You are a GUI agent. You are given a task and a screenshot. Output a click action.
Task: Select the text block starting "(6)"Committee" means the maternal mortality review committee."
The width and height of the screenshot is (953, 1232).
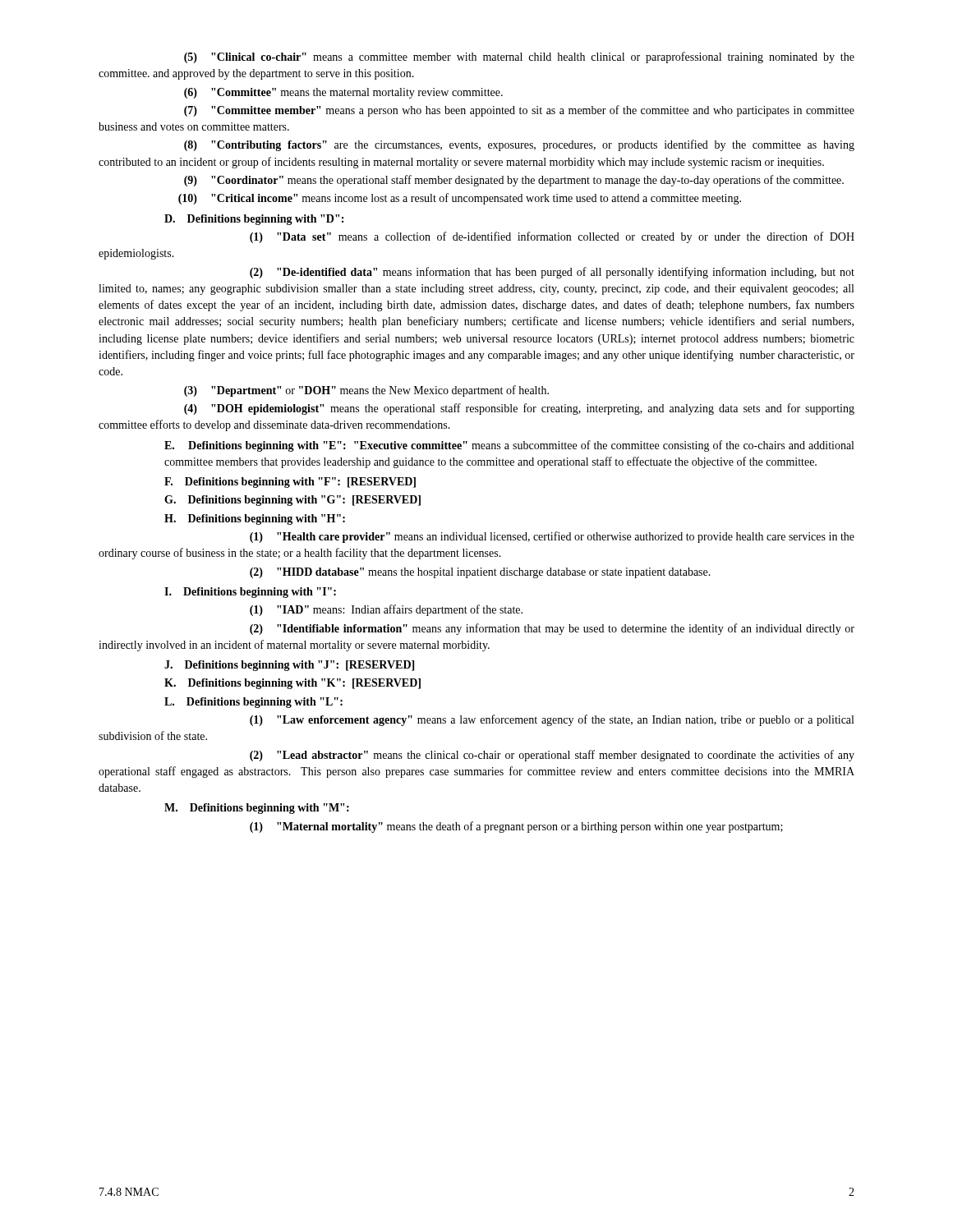coord(301,93)
